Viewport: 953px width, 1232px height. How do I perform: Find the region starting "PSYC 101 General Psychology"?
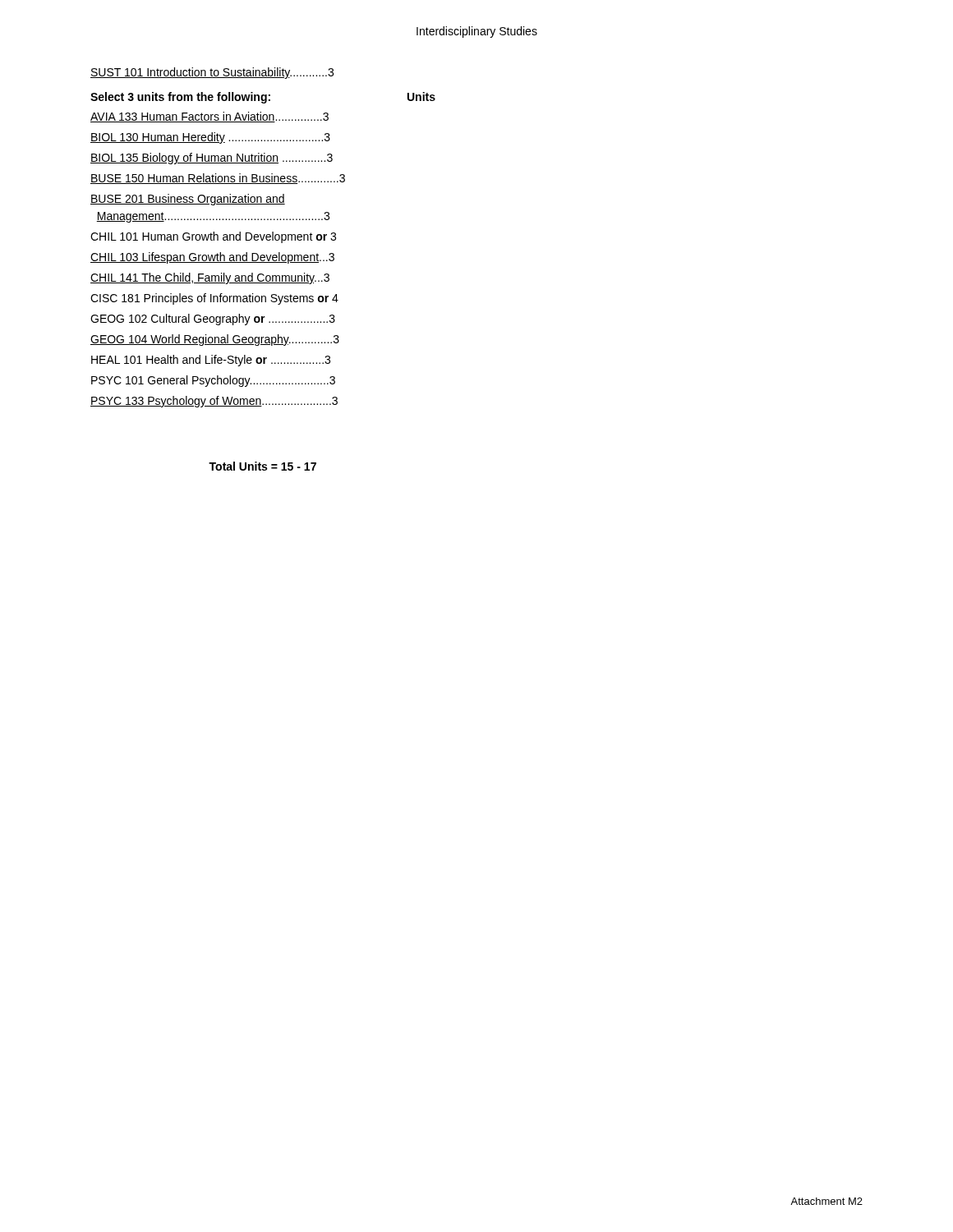(x=213, y=380)
